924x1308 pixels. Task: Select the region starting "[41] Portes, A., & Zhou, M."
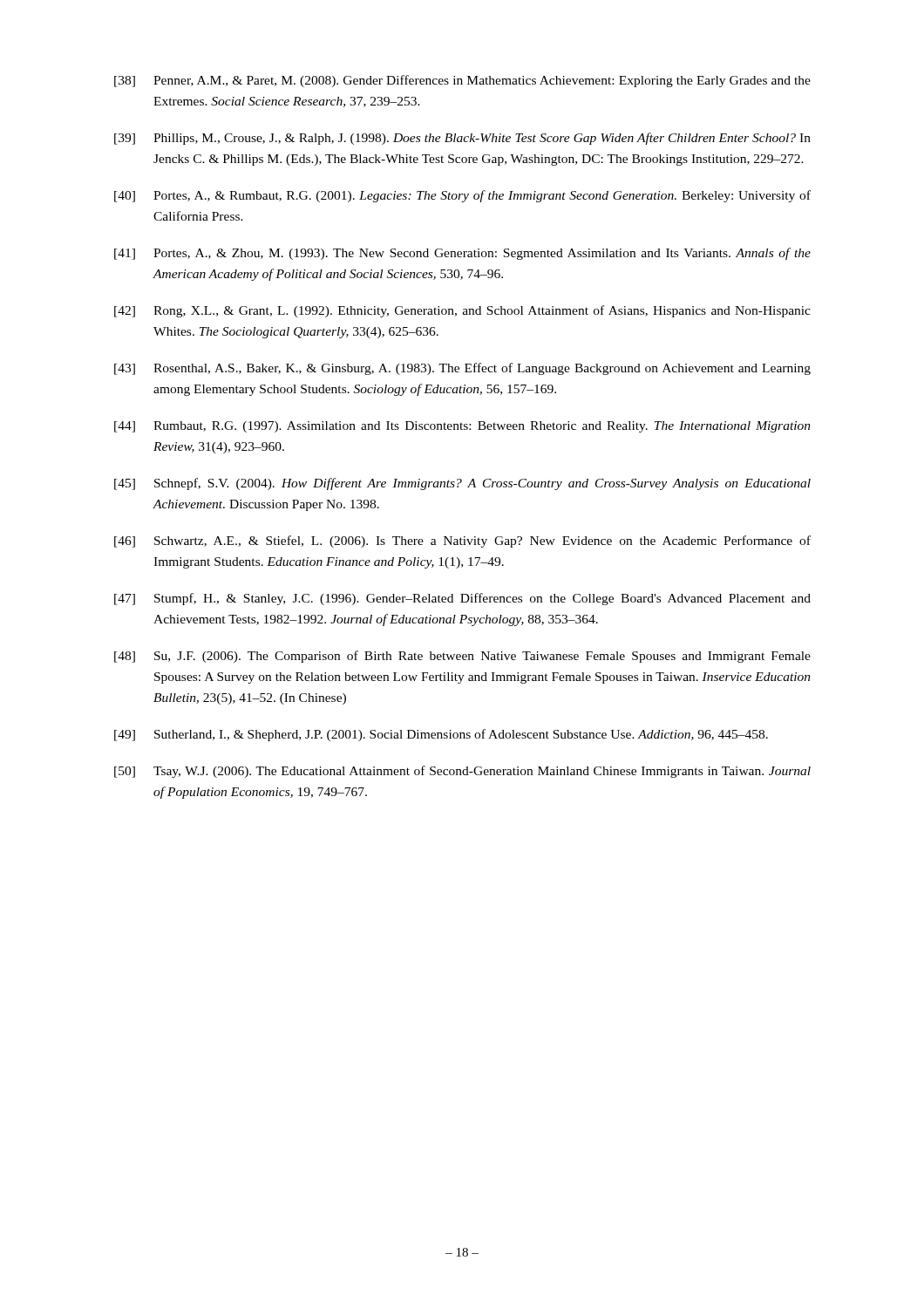462,263
